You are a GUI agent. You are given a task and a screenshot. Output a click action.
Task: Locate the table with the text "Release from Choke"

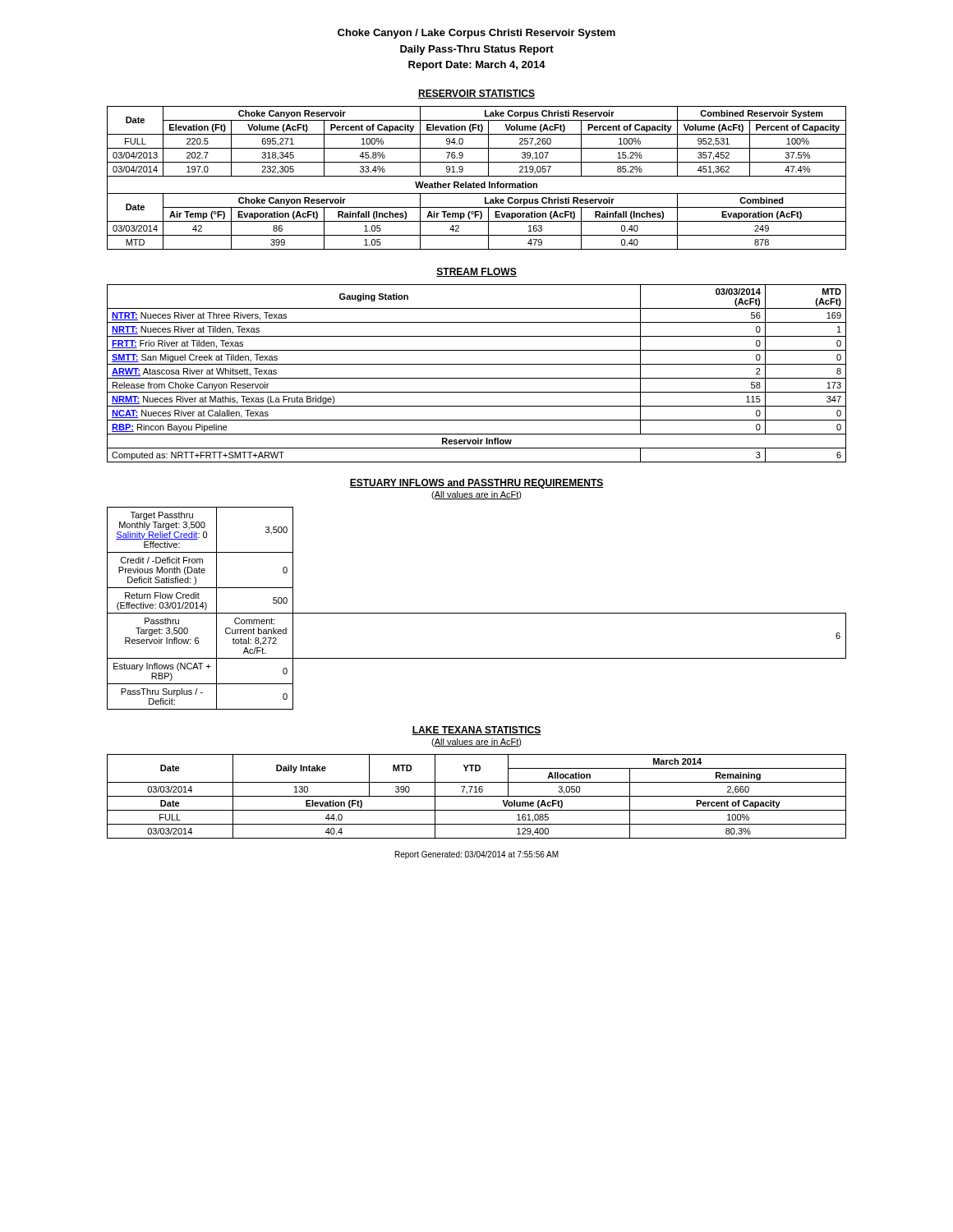tap(476, 373)
